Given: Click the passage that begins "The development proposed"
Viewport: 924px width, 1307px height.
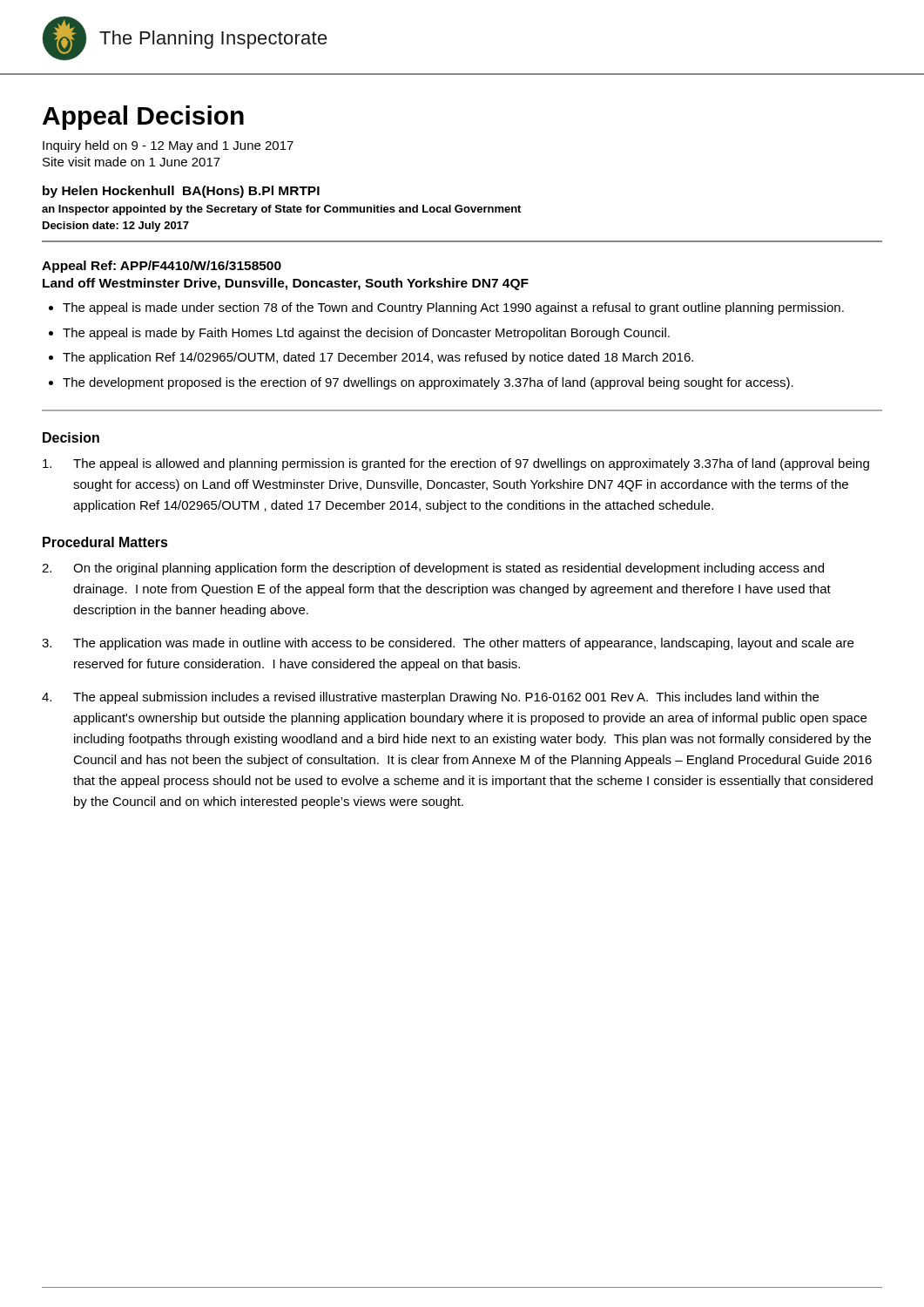Looking at the screenshot, I should coord(428,382).
